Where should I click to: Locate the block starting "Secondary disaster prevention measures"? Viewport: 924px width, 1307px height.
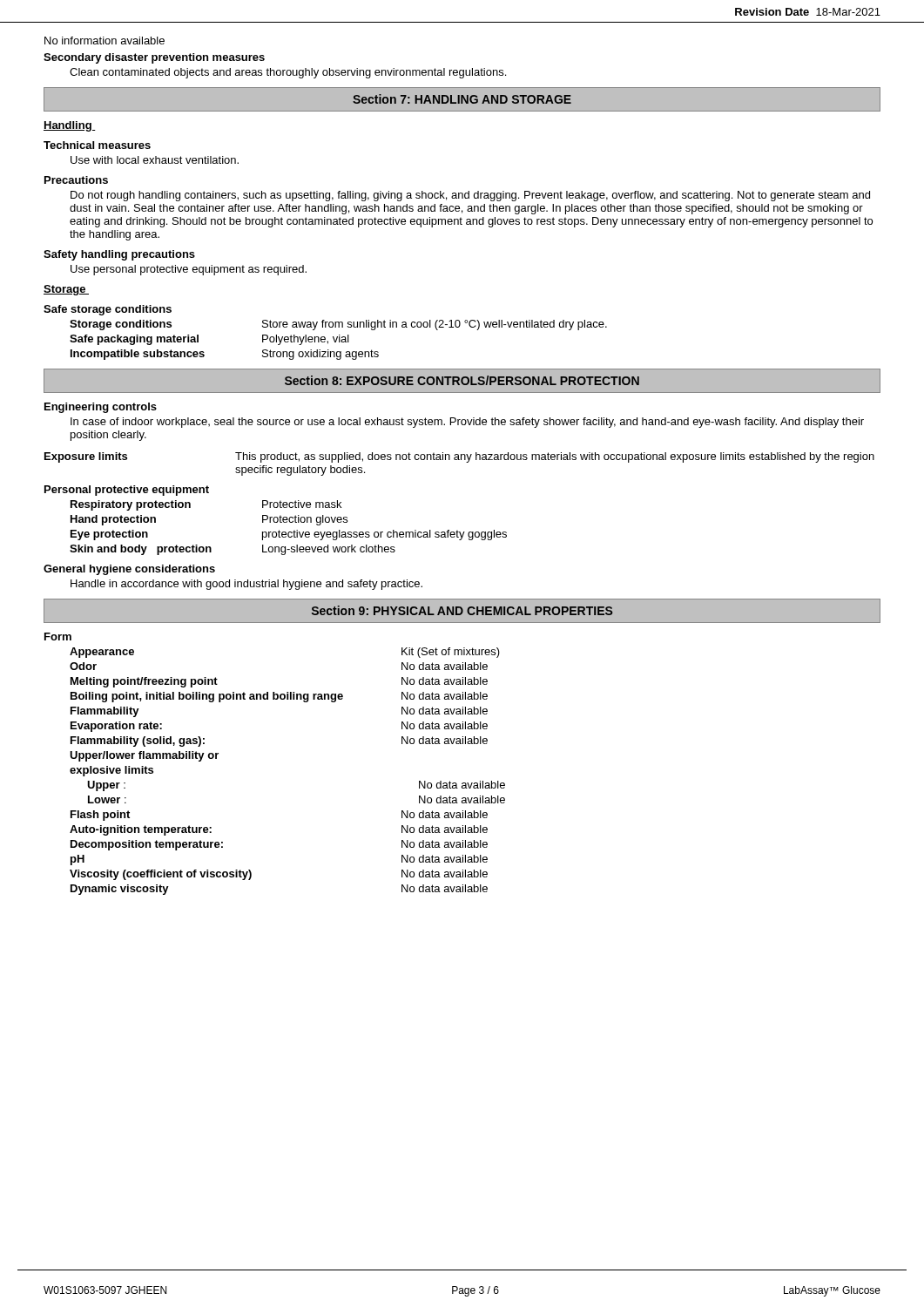pos(154,57)
